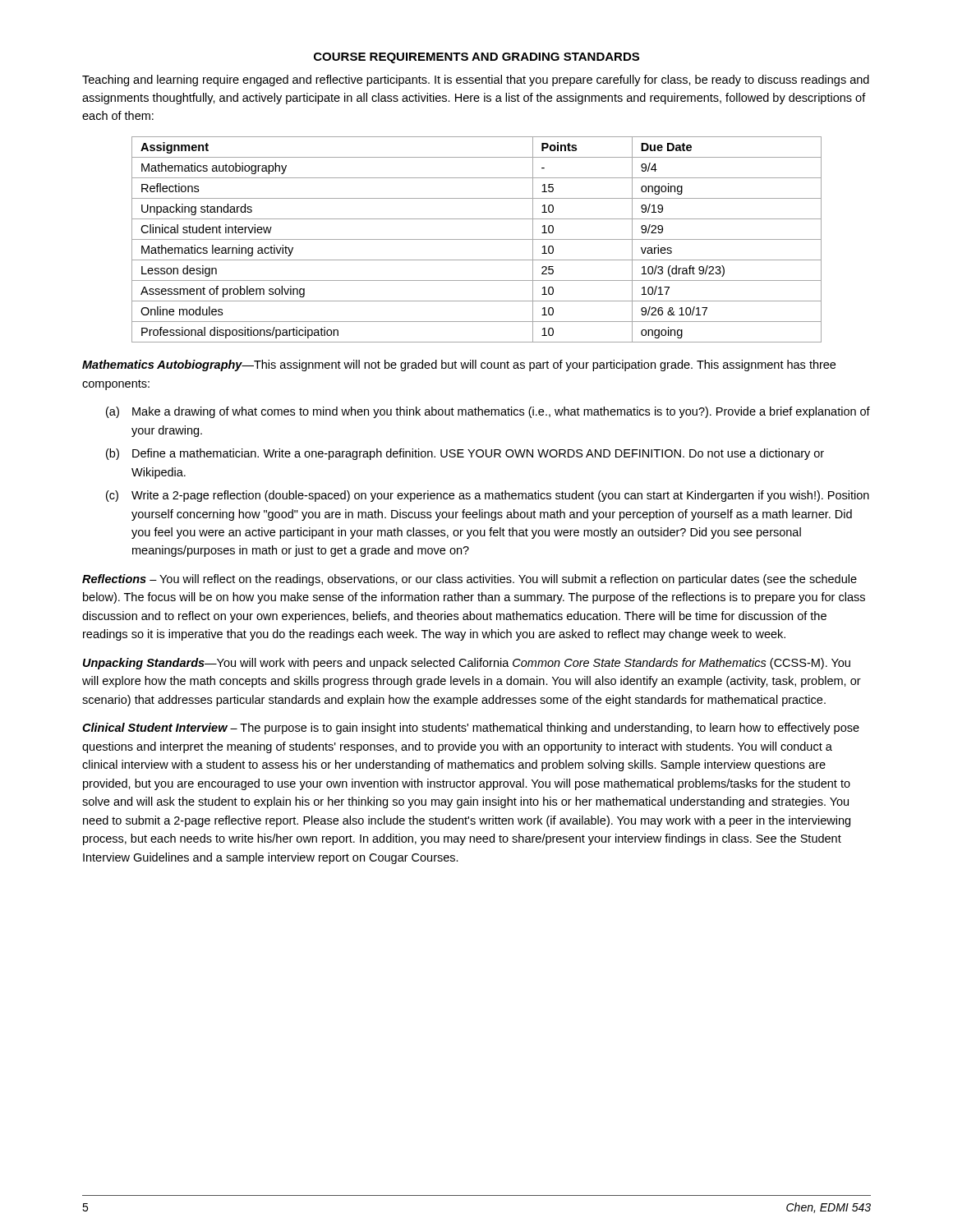Find the block on this page that starts "(b) Define a mathematician. Write a one-paragraph"
Viewport: 953px width, 1232px height.
pyautogui.click(x=482, y=463)
